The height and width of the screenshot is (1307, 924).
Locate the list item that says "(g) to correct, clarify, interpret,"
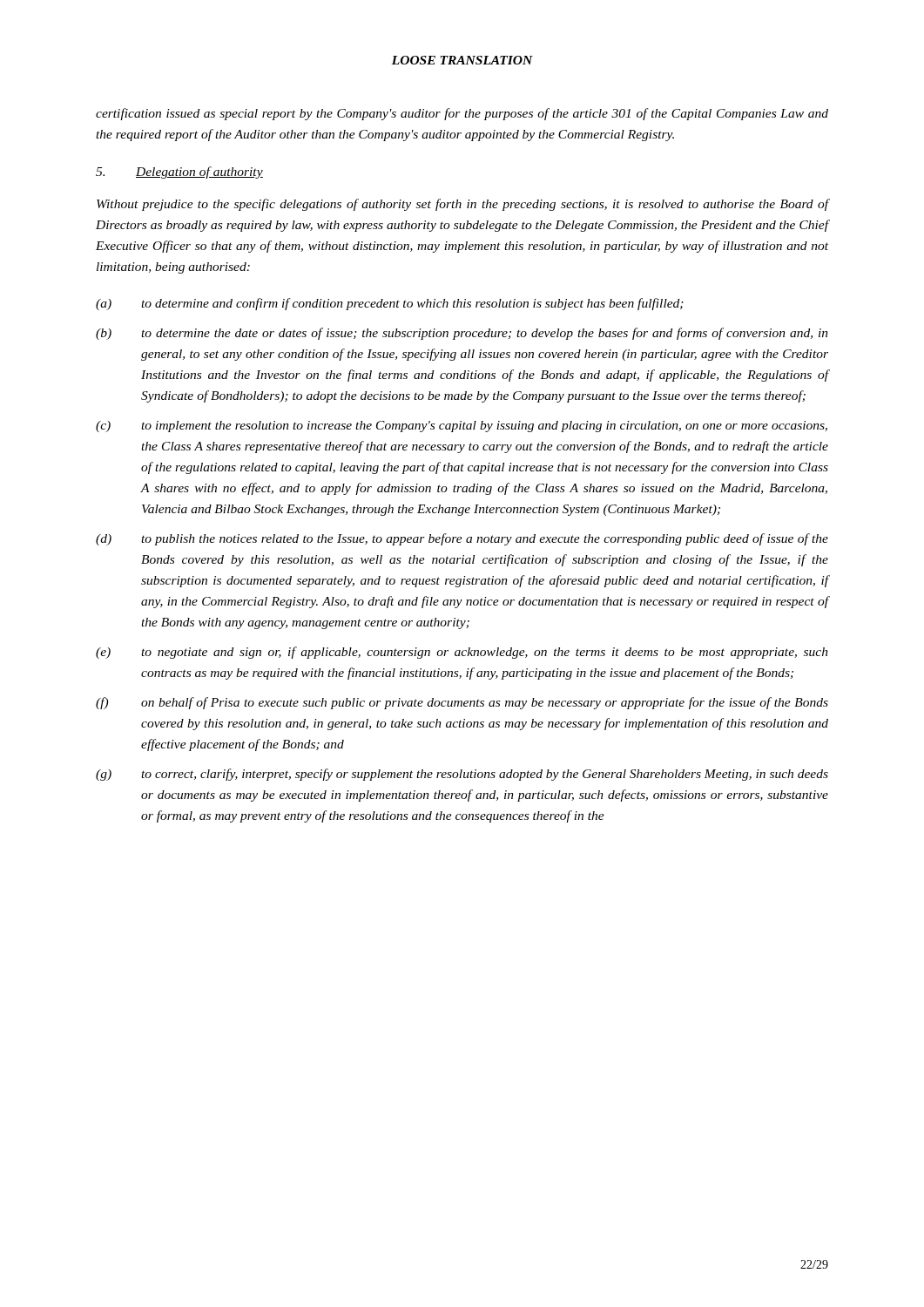462,795
